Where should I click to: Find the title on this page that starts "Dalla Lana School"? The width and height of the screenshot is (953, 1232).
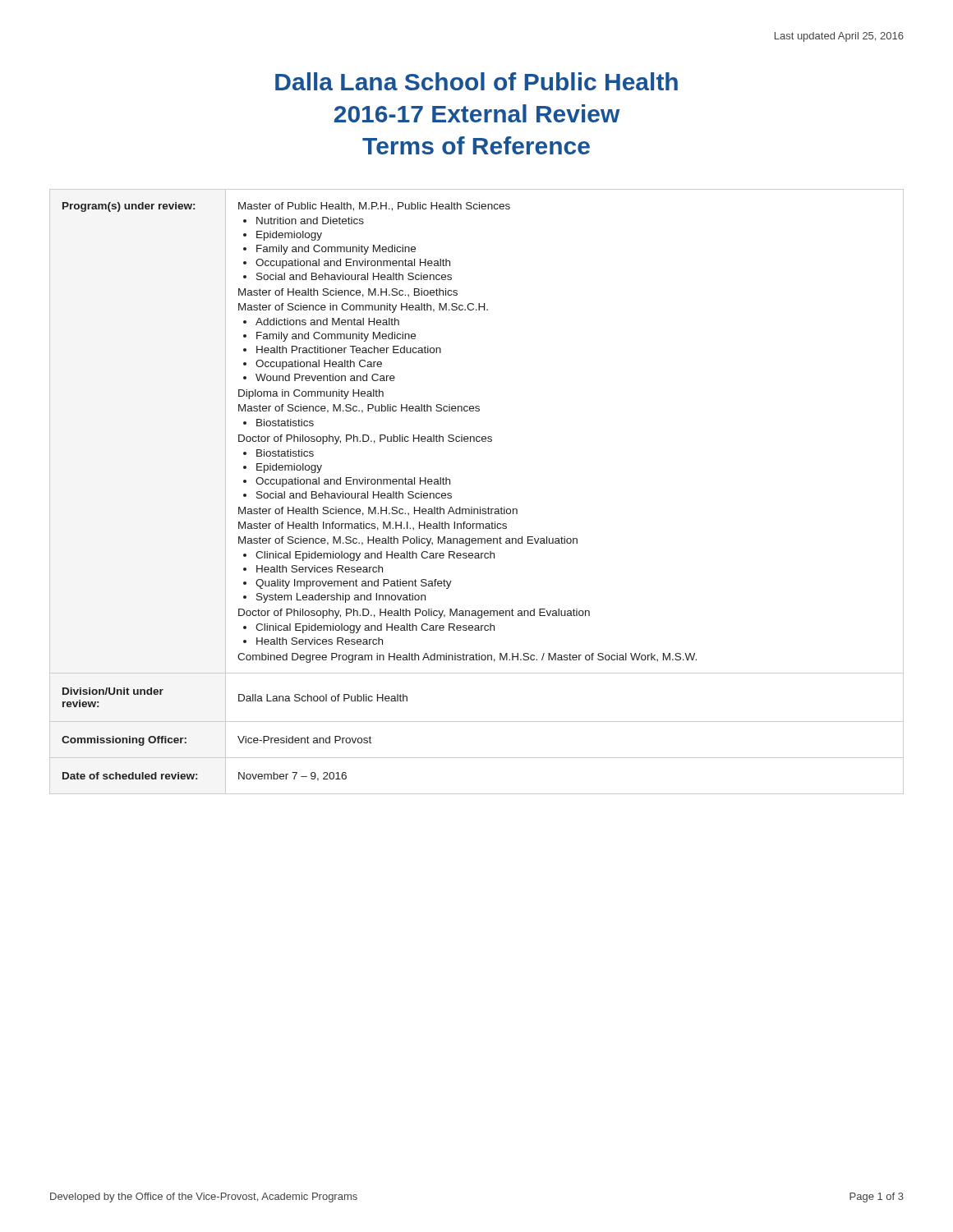(x=476, y=114)
